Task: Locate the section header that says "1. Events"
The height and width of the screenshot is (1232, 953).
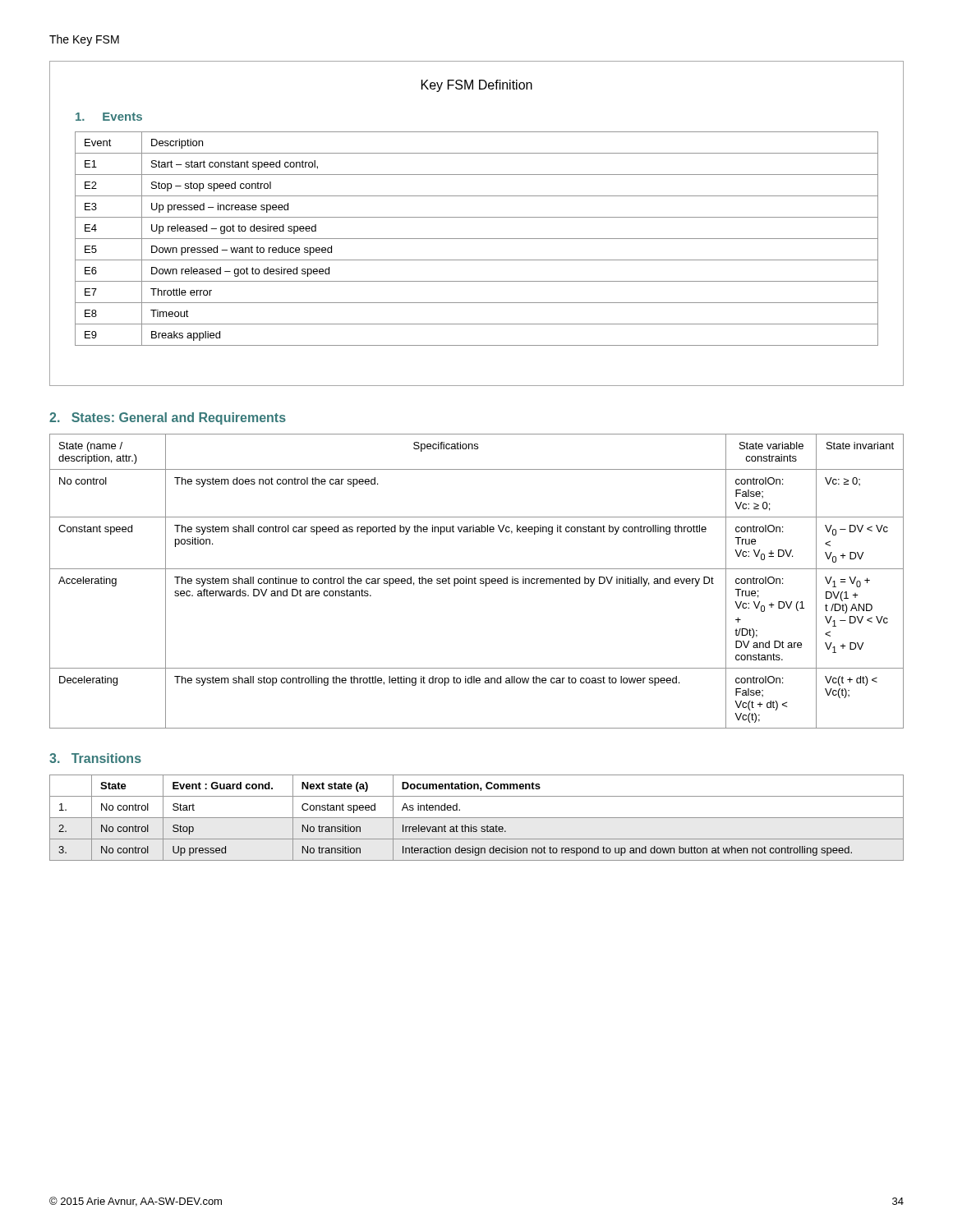Action: [109, 116]
